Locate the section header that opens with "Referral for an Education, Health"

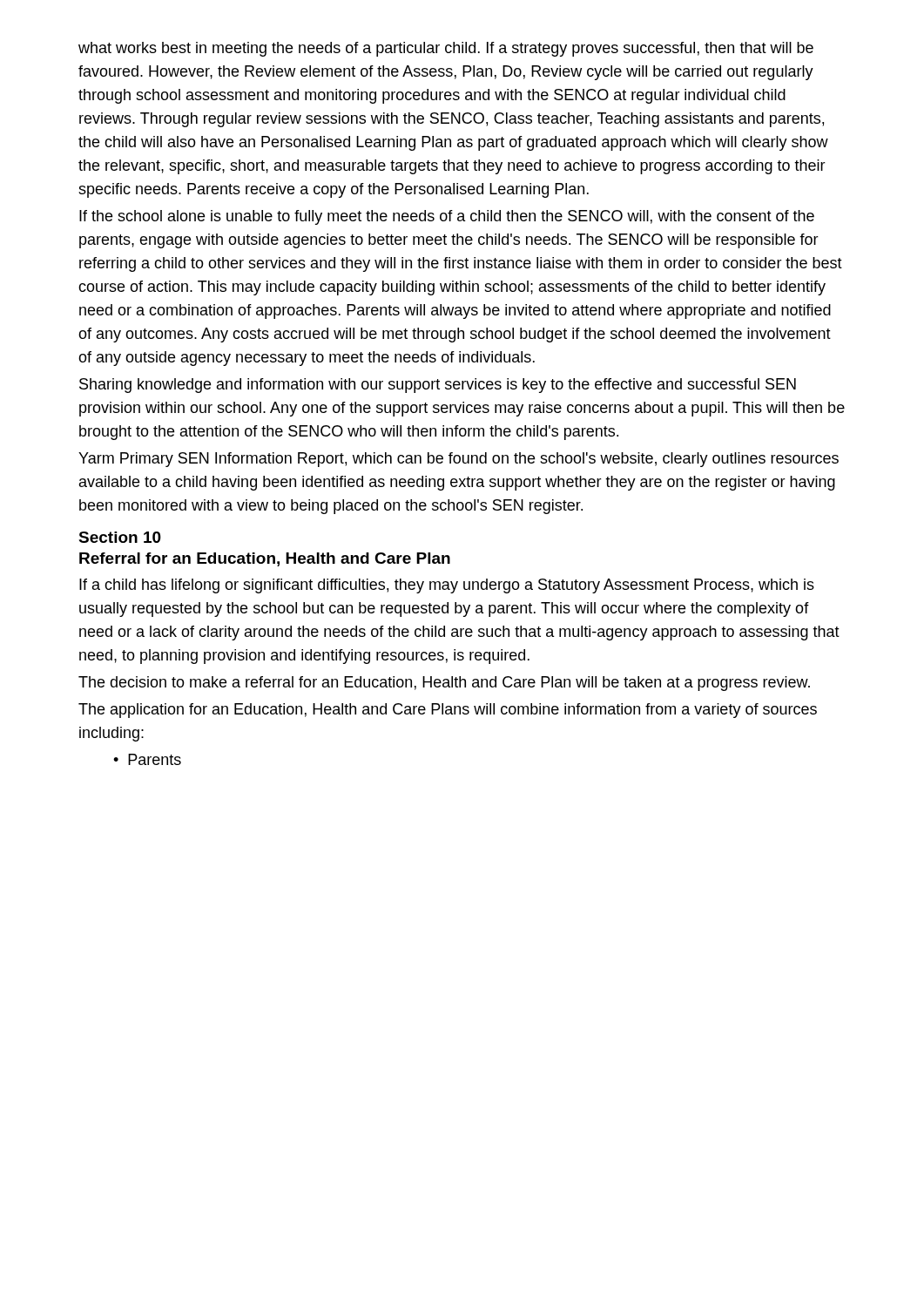pos(265,558)
